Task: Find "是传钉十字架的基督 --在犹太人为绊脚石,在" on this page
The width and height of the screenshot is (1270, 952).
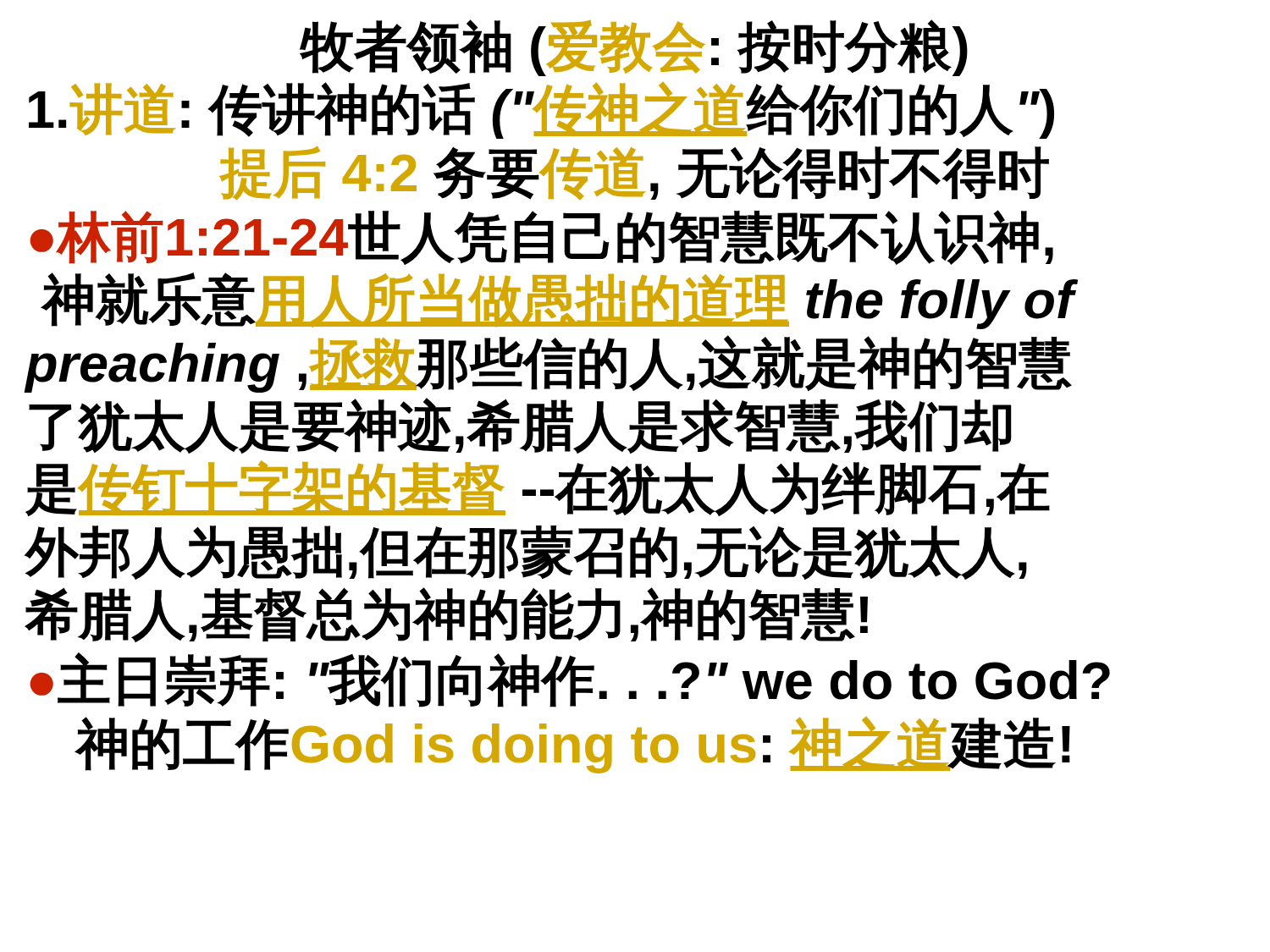Action: (538, 489)
